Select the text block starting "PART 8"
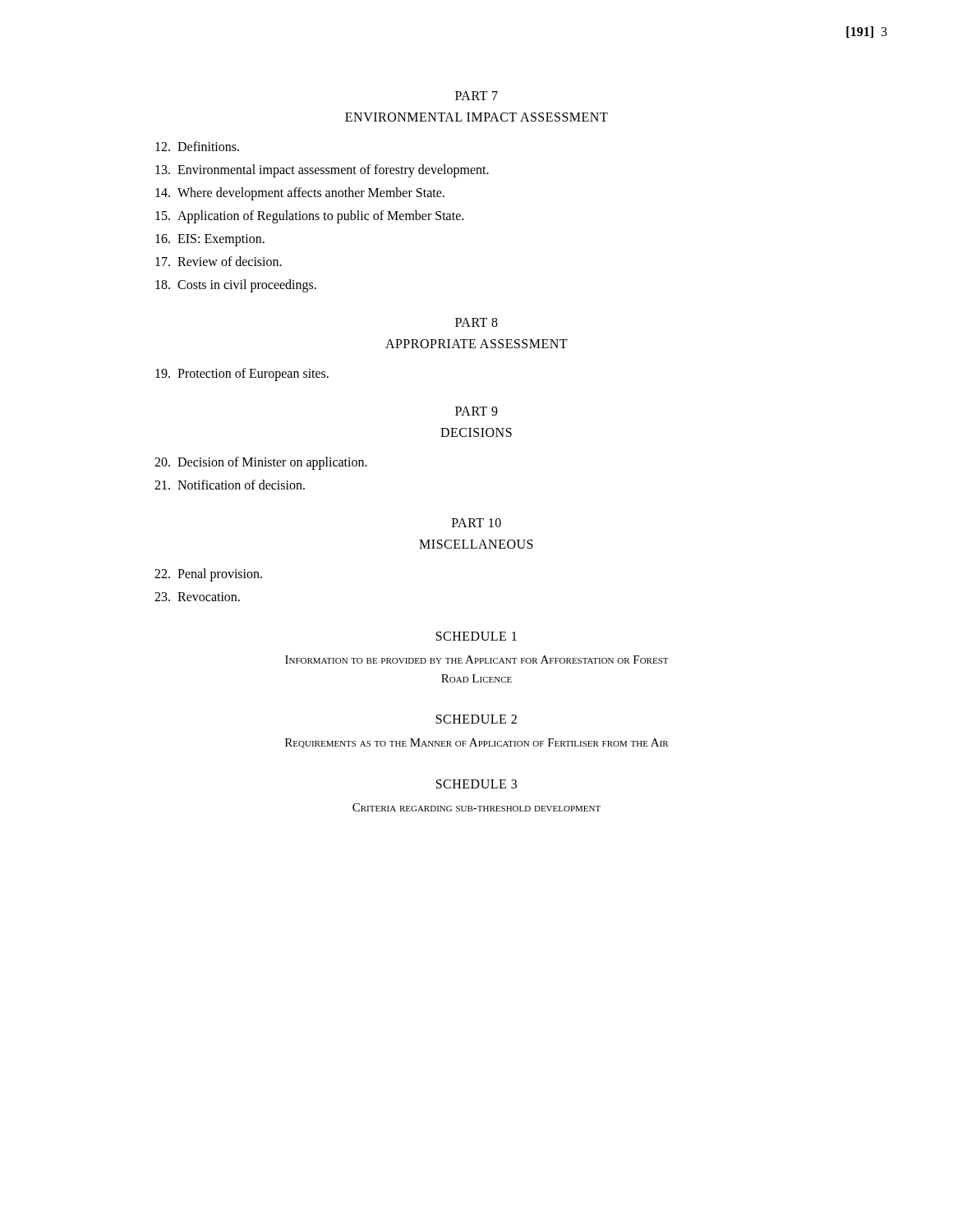This screenshot has height=1232, width=953. point(476,323)
